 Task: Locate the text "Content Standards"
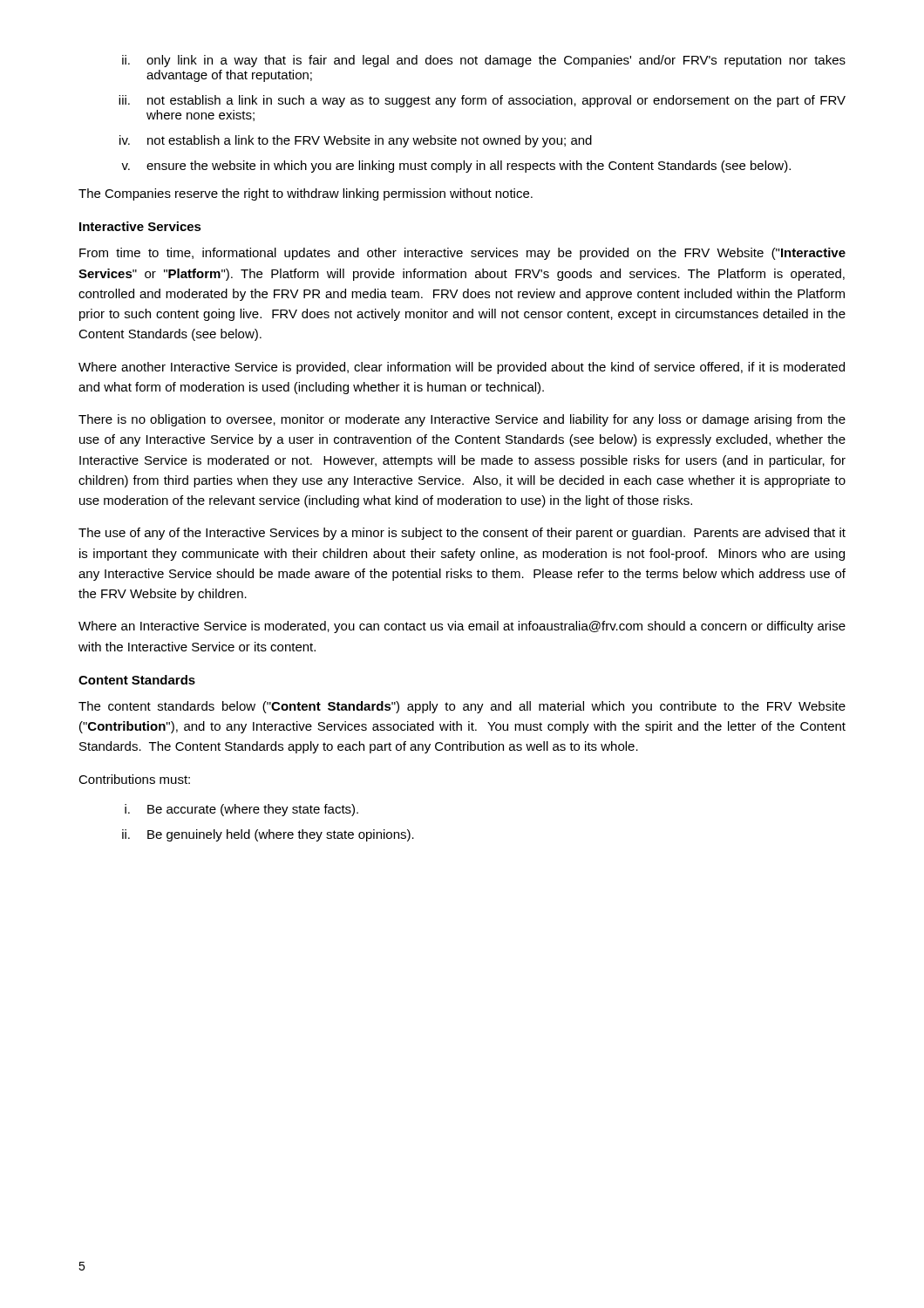[x=137, y=680]
